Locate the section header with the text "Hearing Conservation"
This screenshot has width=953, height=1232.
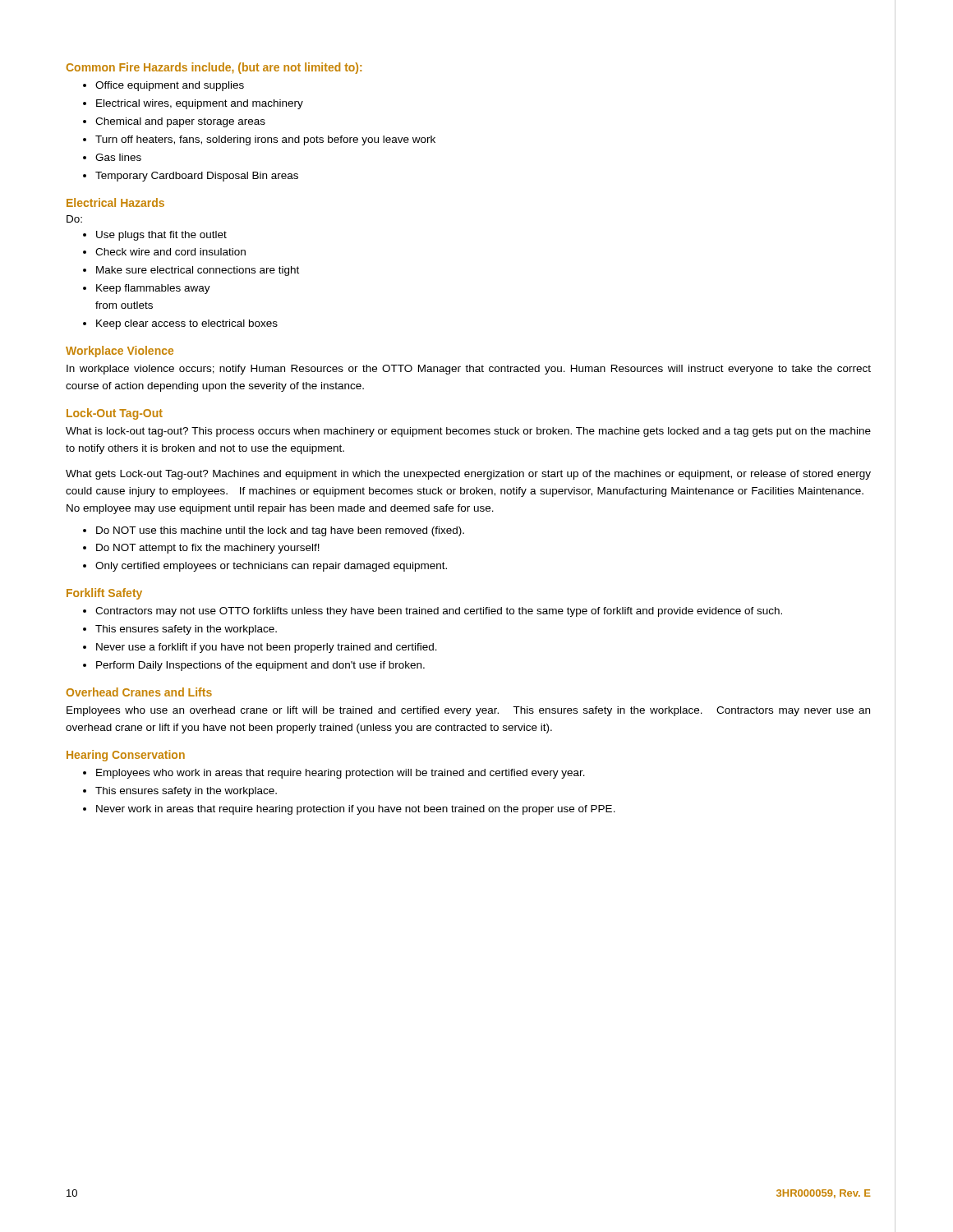126,755
